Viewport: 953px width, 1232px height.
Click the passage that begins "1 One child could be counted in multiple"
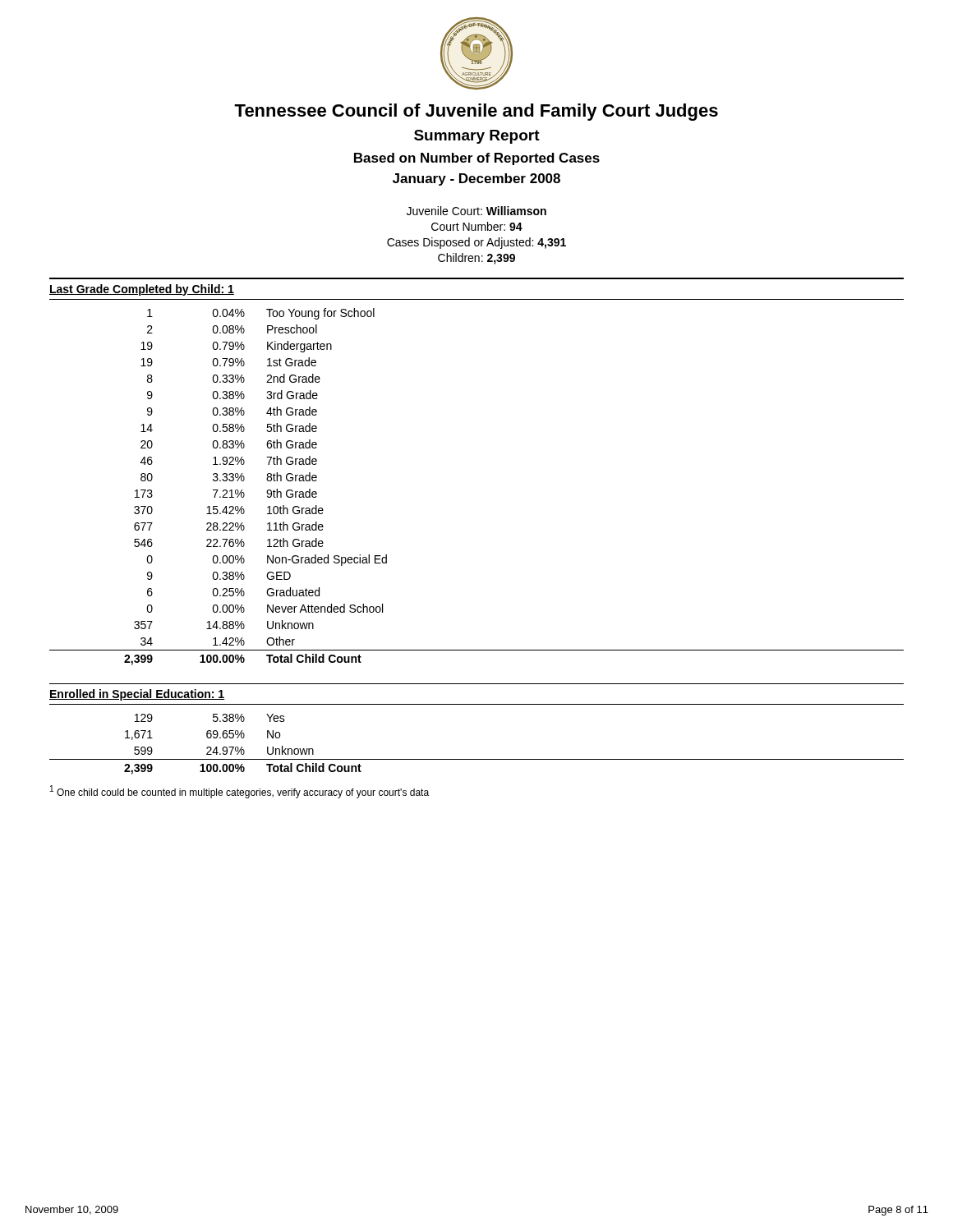tap(239, 791)
